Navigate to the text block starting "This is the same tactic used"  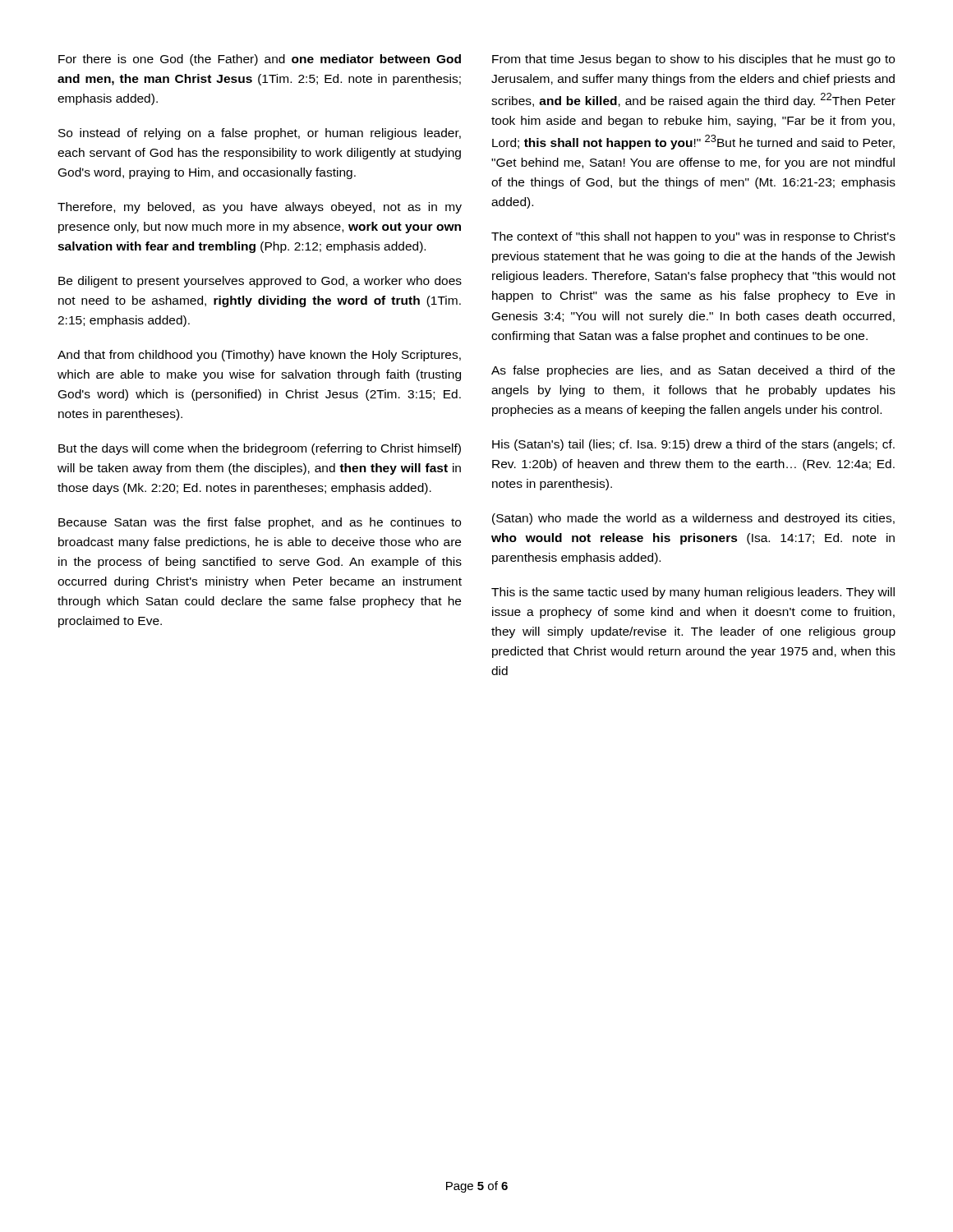pos(693,631)
